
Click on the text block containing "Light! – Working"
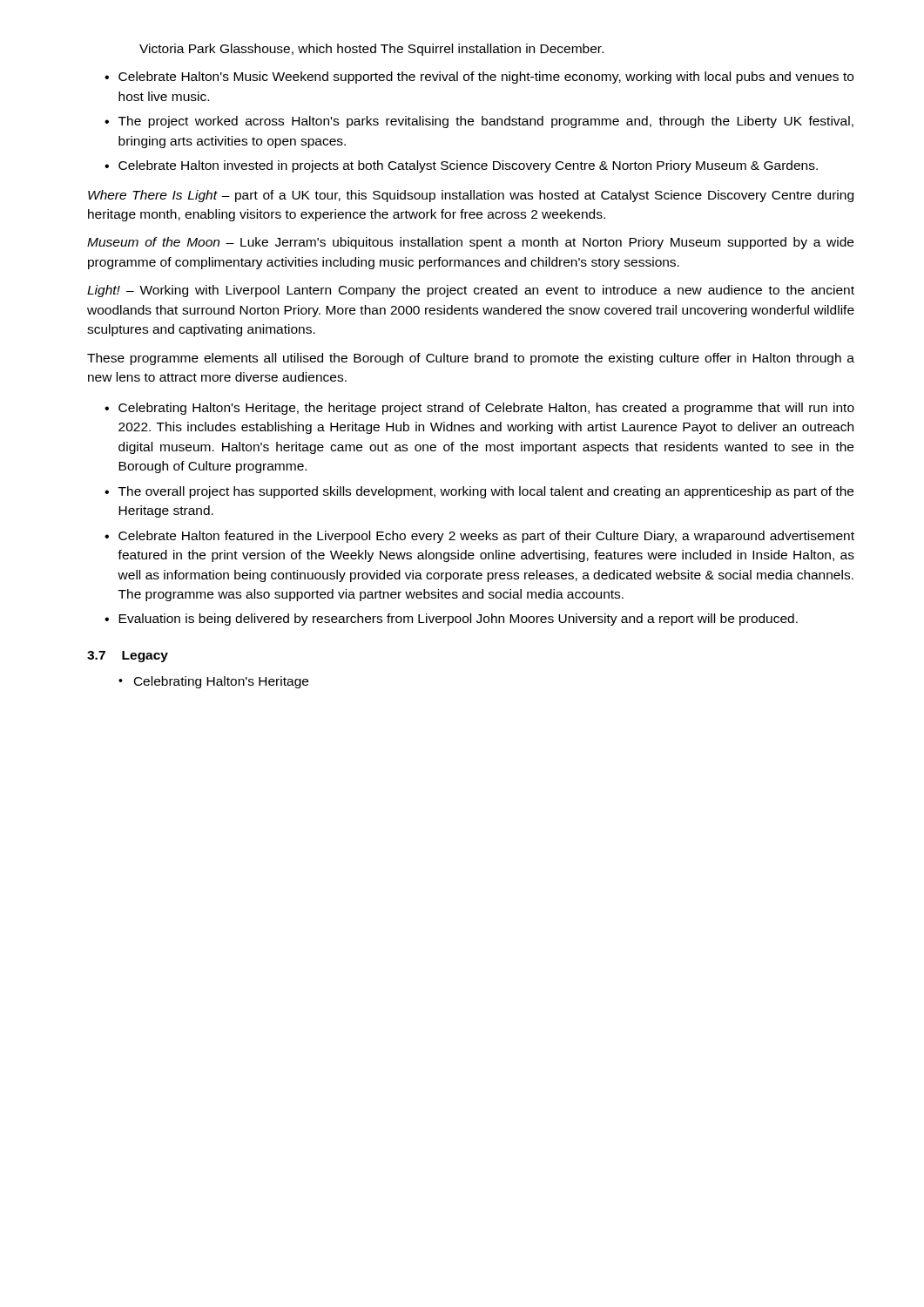coord(471,310)
